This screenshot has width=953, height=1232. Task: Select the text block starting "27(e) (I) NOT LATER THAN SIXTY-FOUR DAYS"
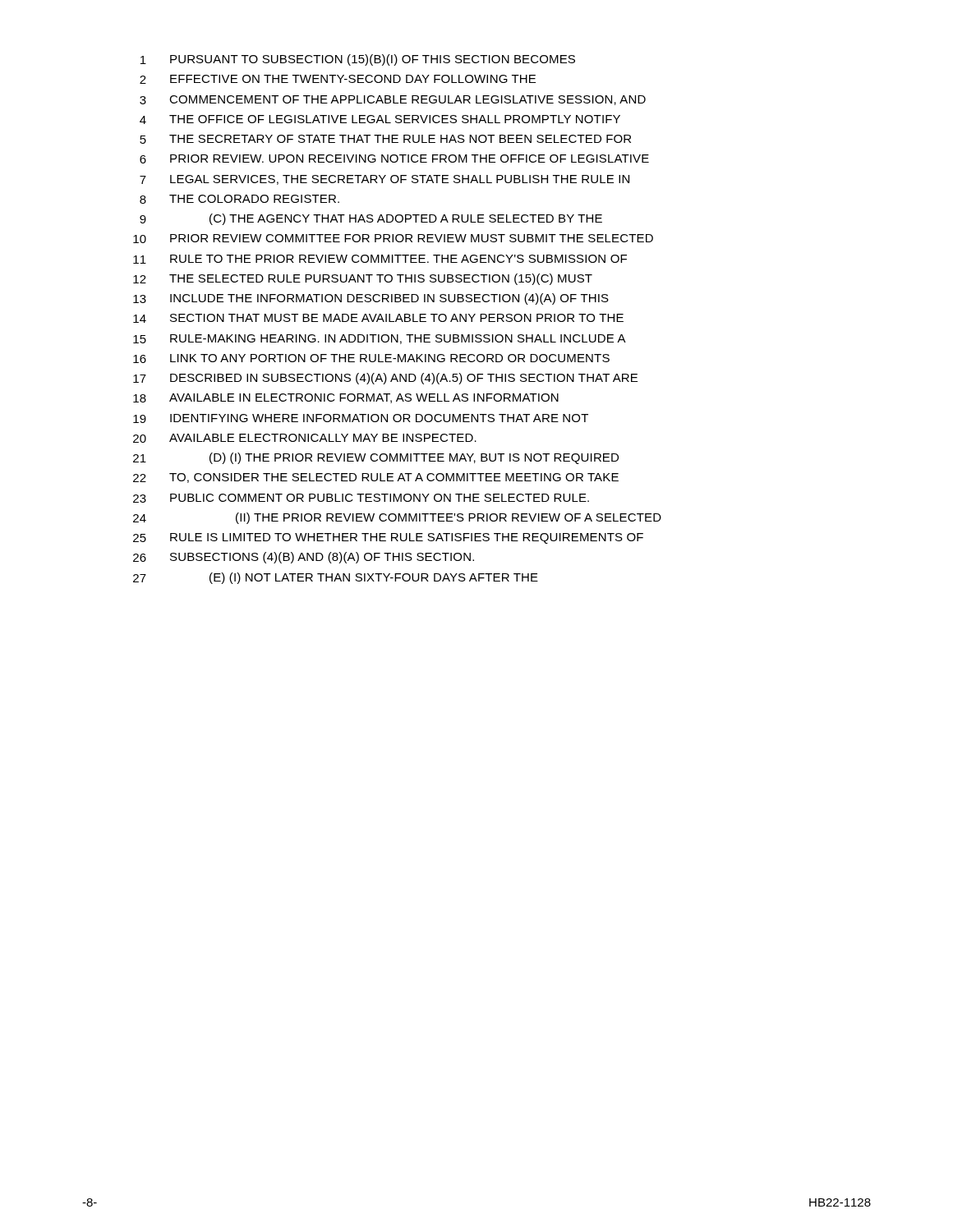point(476,577)
